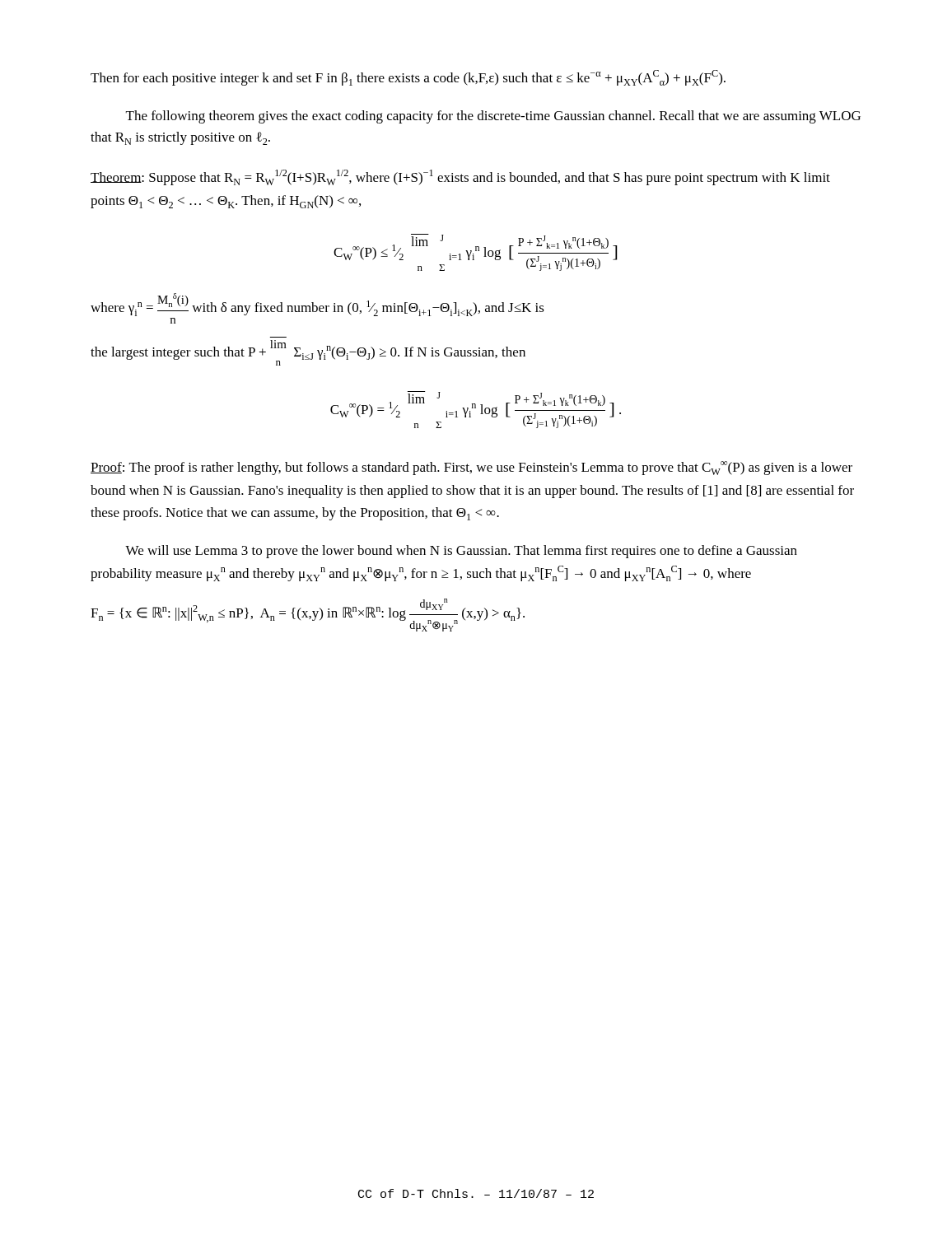
Task: Find the text block that reads "We will use Lemma 3 to prove the"
Action: (476, 587)
